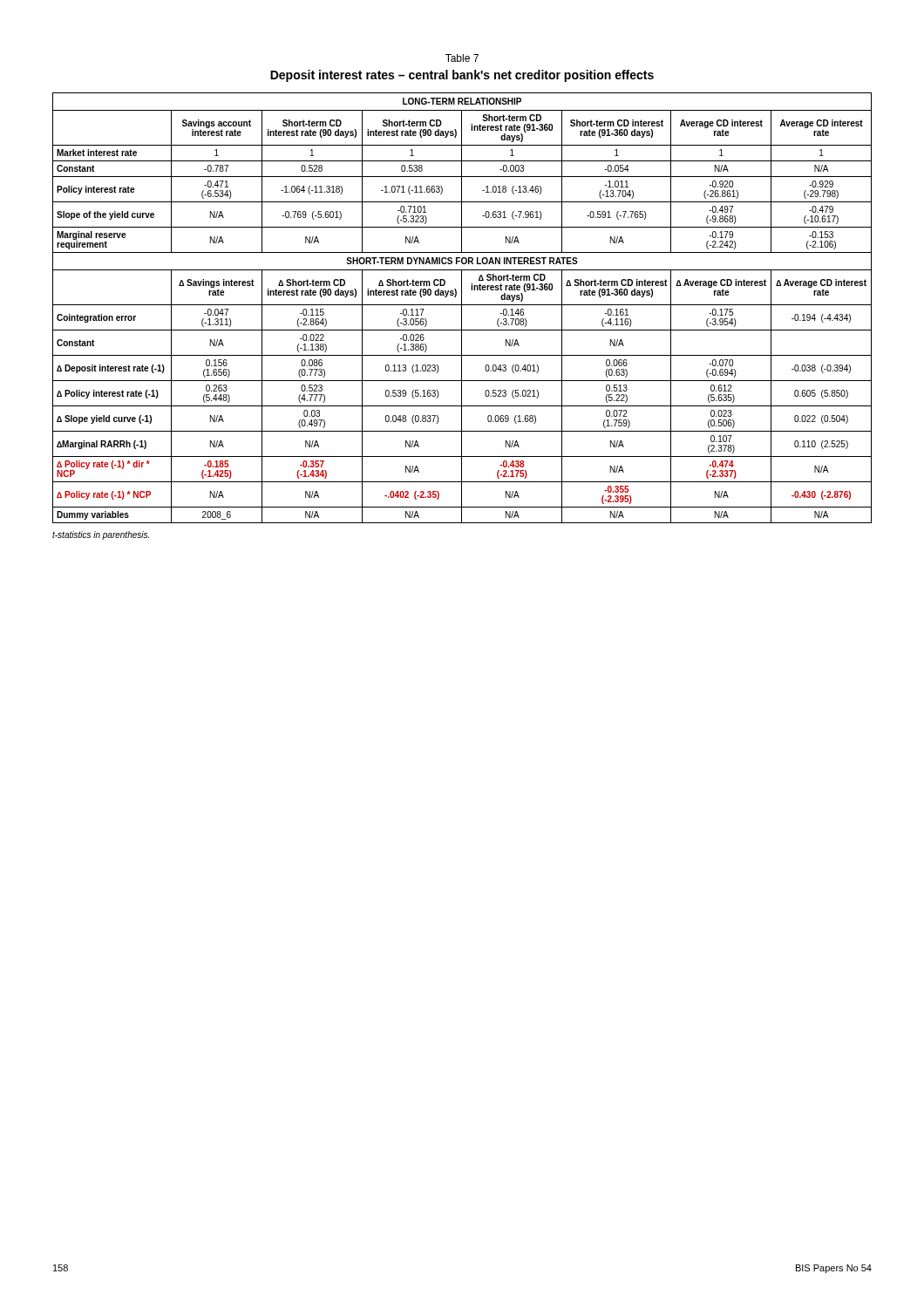
Task: Find the footnote
Action: point(101,535)
